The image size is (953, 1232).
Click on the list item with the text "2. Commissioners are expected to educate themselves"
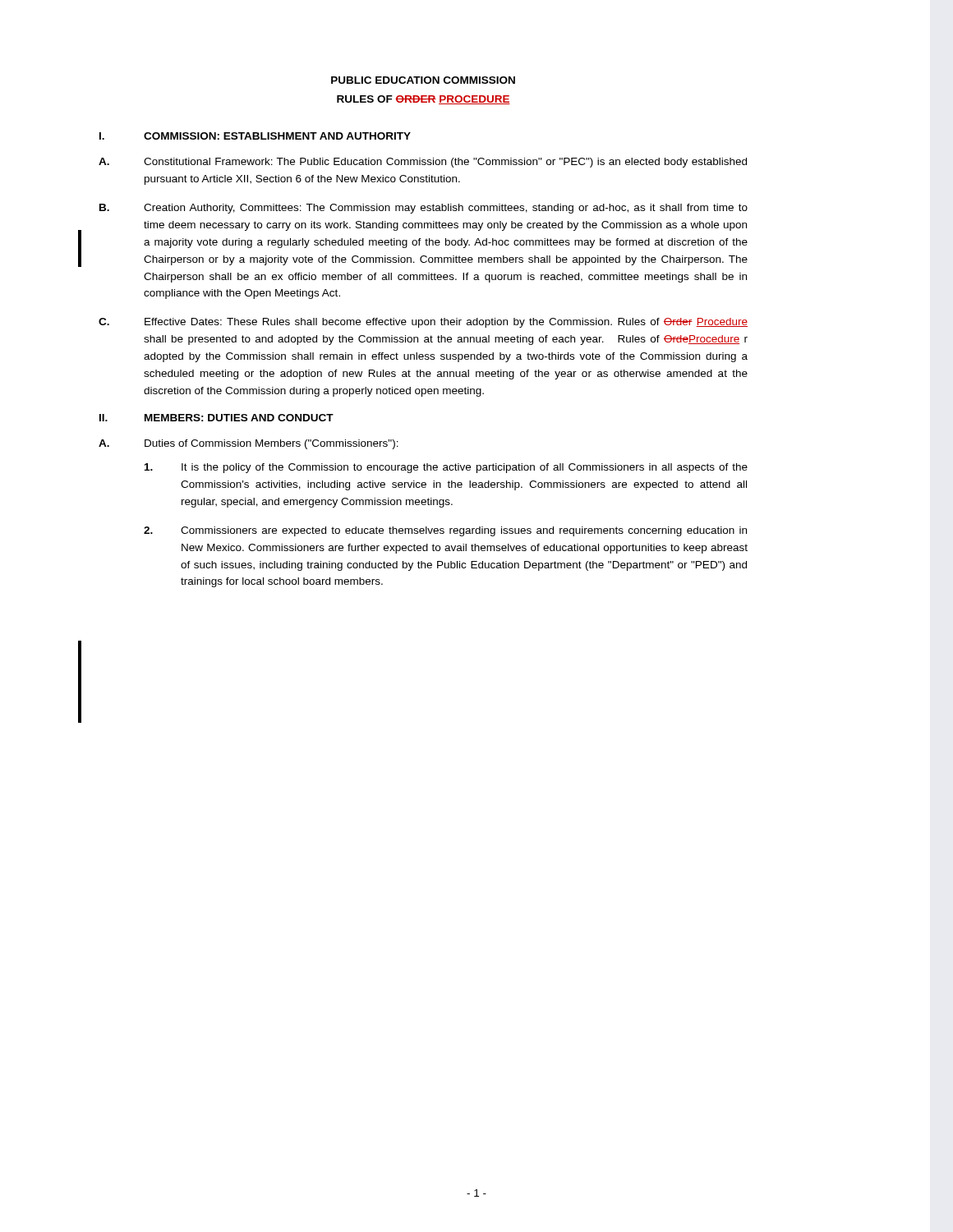coord(446,556)
